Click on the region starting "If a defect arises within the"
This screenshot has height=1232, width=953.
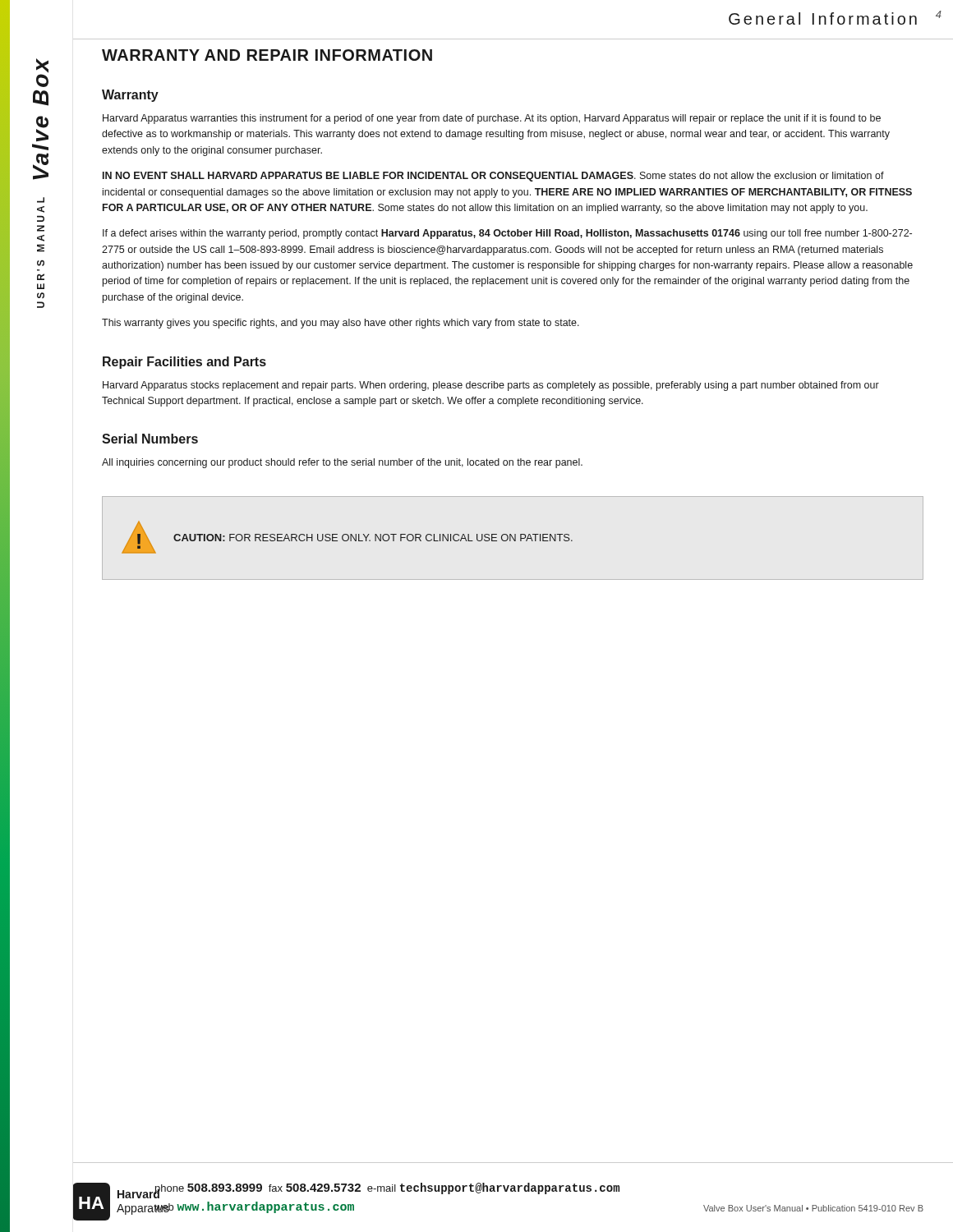(507, 265)
